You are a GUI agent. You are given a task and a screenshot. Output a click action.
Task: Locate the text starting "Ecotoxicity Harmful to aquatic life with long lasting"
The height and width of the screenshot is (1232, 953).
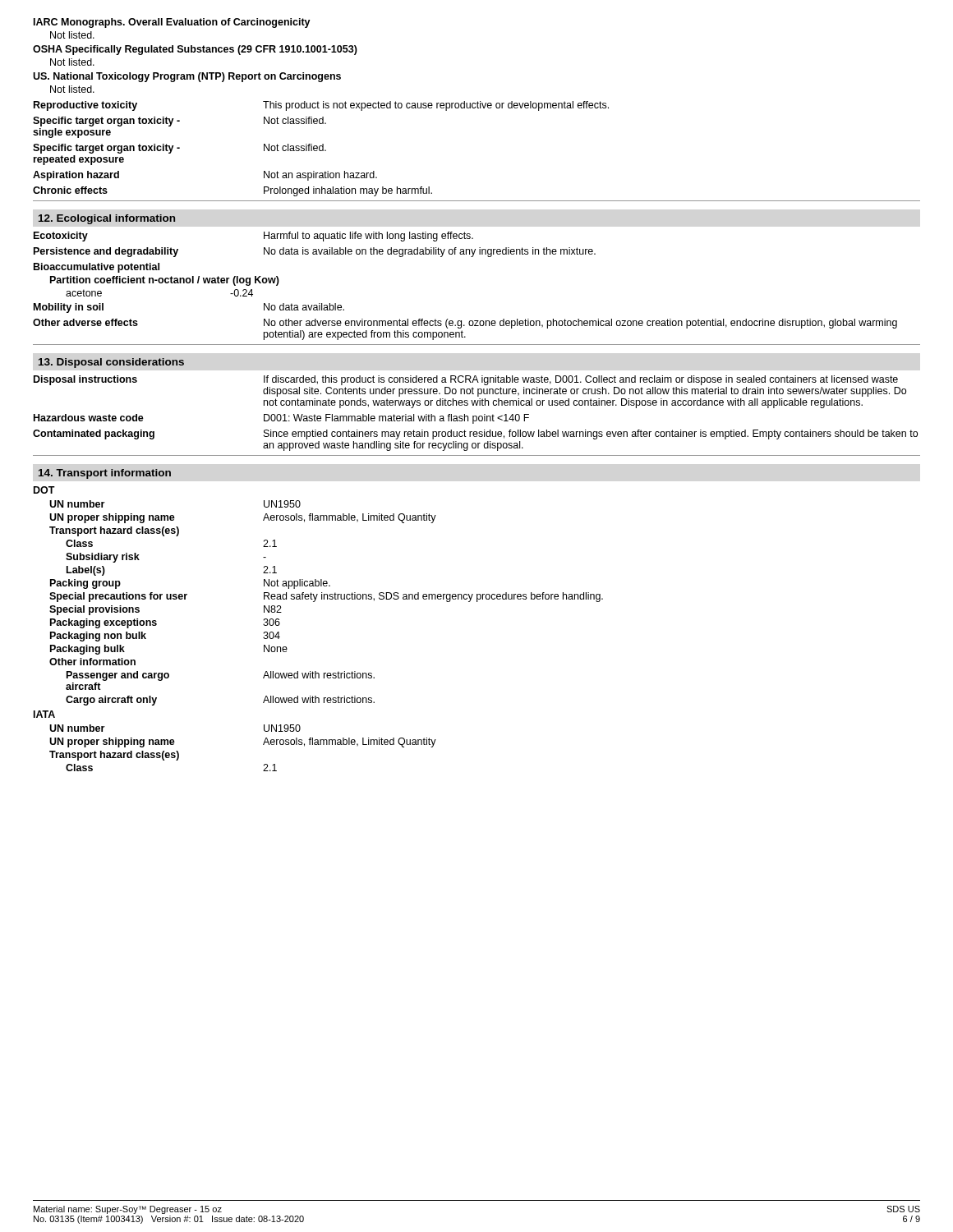click(x=476, y=236)
